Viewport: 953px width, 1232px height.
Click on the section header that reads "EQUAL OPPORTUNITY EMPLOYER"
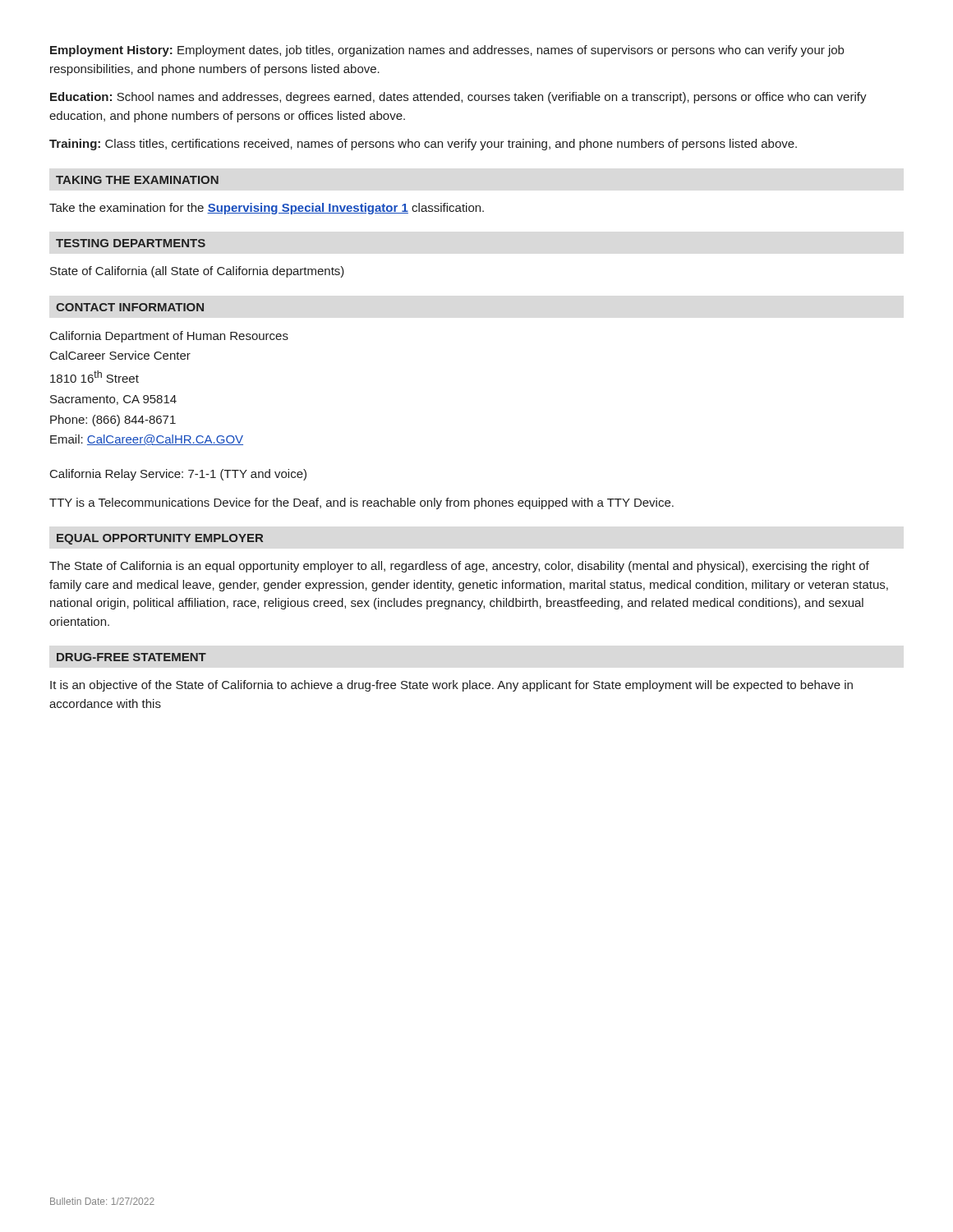click(x=160, y=538)
